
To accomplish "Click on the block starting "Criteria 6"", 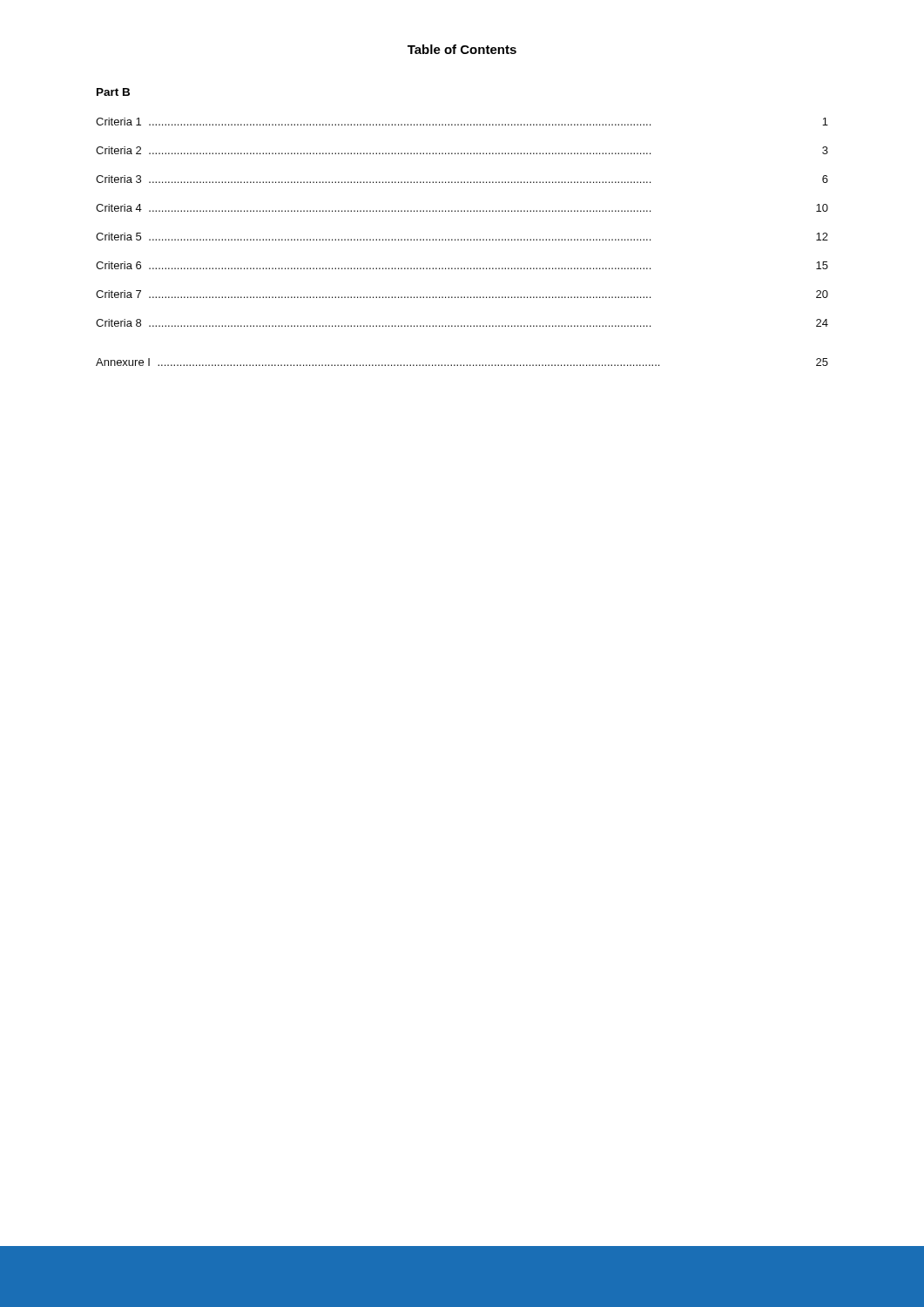I will coord(462,265).
